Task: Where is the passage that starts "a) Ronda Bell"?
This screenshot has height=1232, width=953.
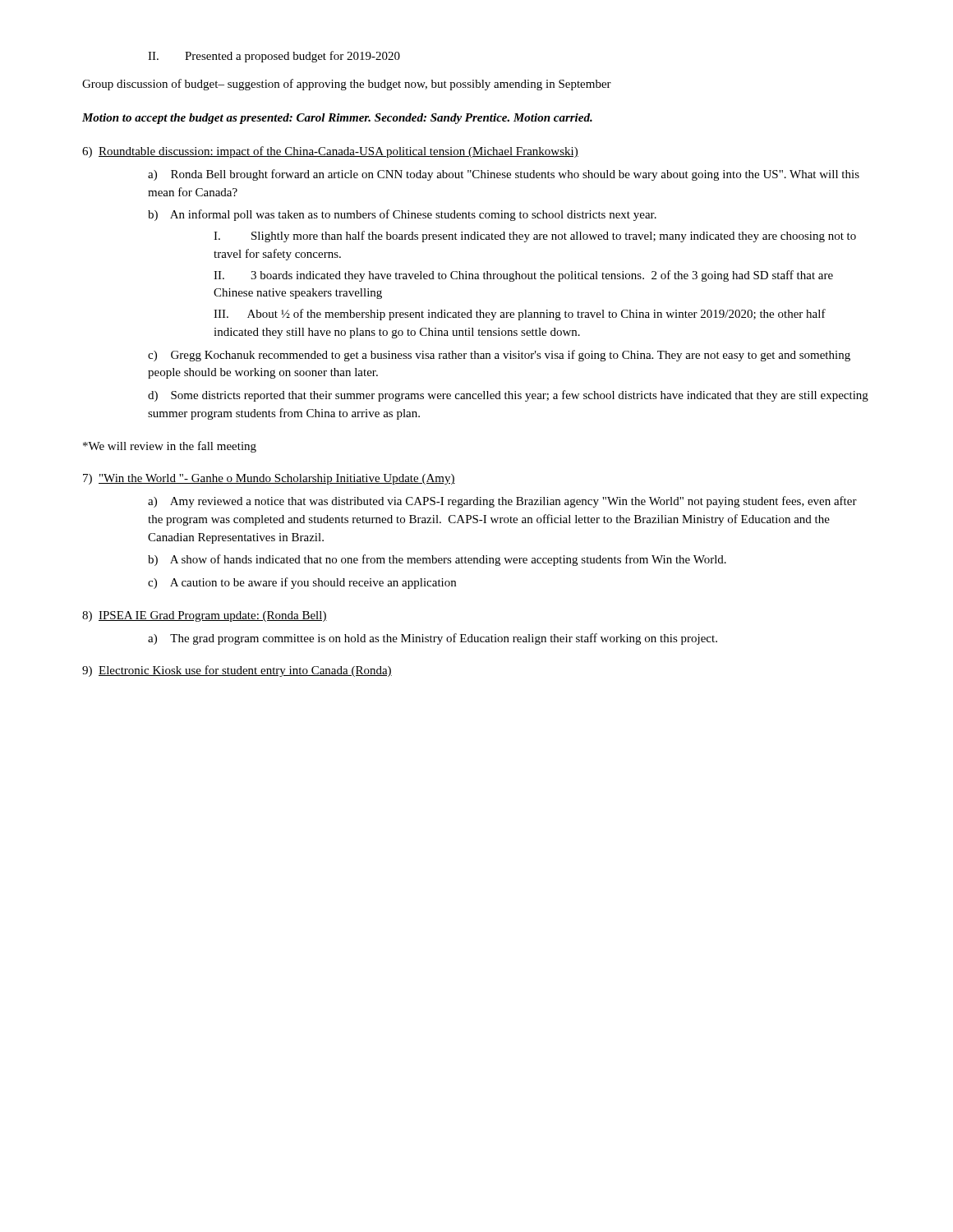Action: coord(504,182)
